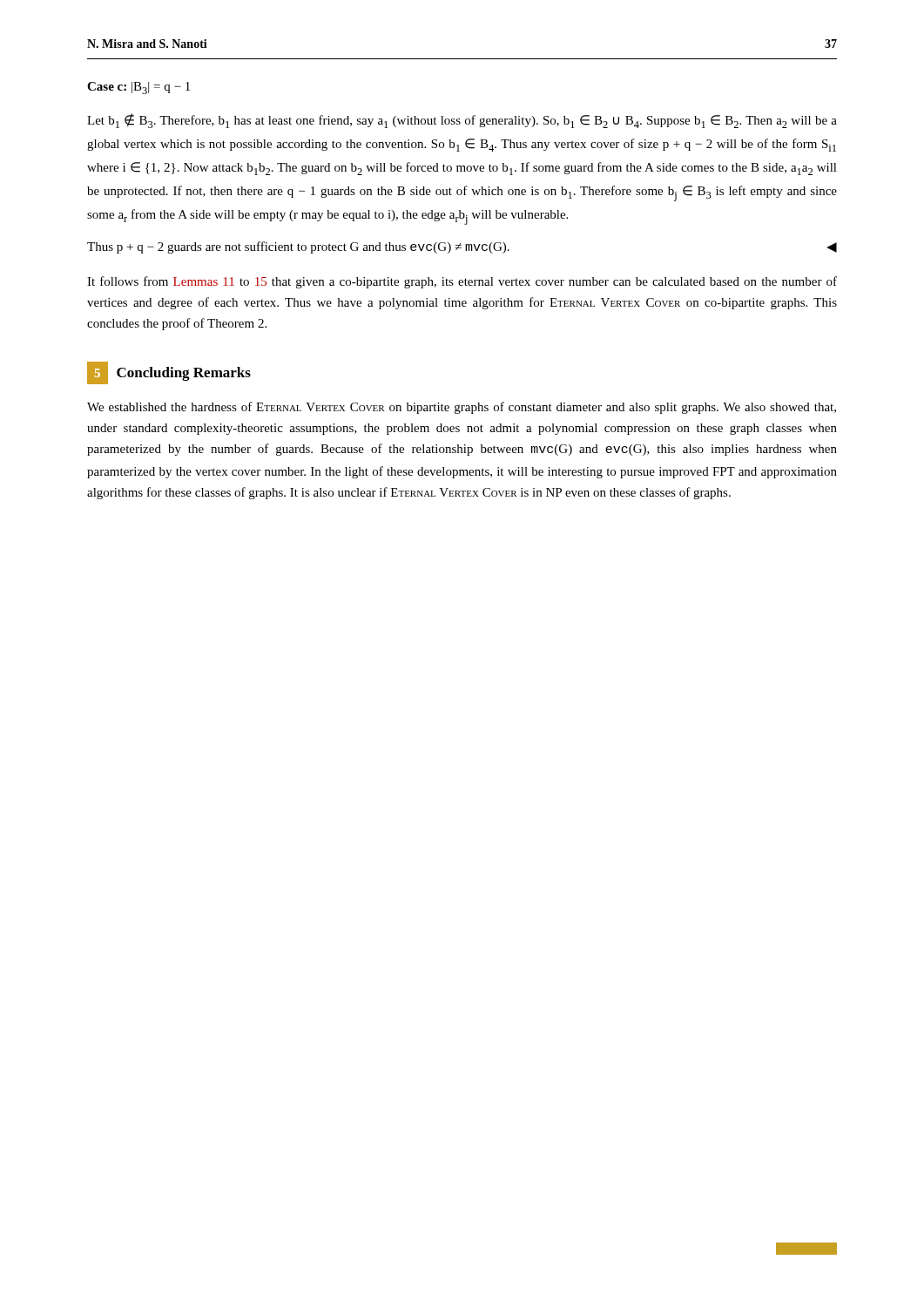Select the text block containing "We established the"
The height and width of the screenshot is (1307, 924).
pos(462,450)
